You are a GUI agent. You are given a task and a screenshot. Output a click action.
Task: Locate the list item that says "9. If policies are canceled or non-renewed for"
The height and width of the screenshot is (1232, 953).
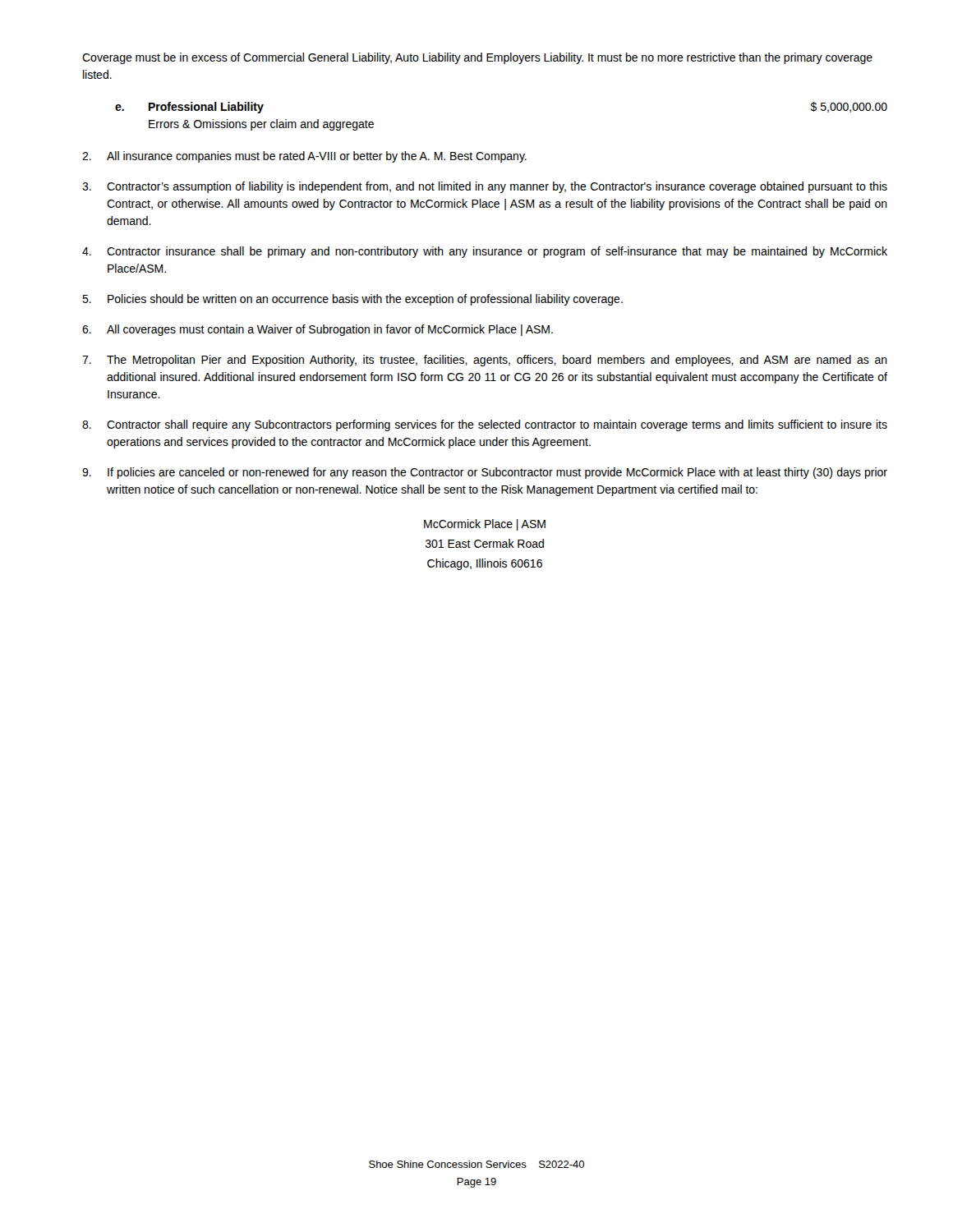[x=485, y=481]
